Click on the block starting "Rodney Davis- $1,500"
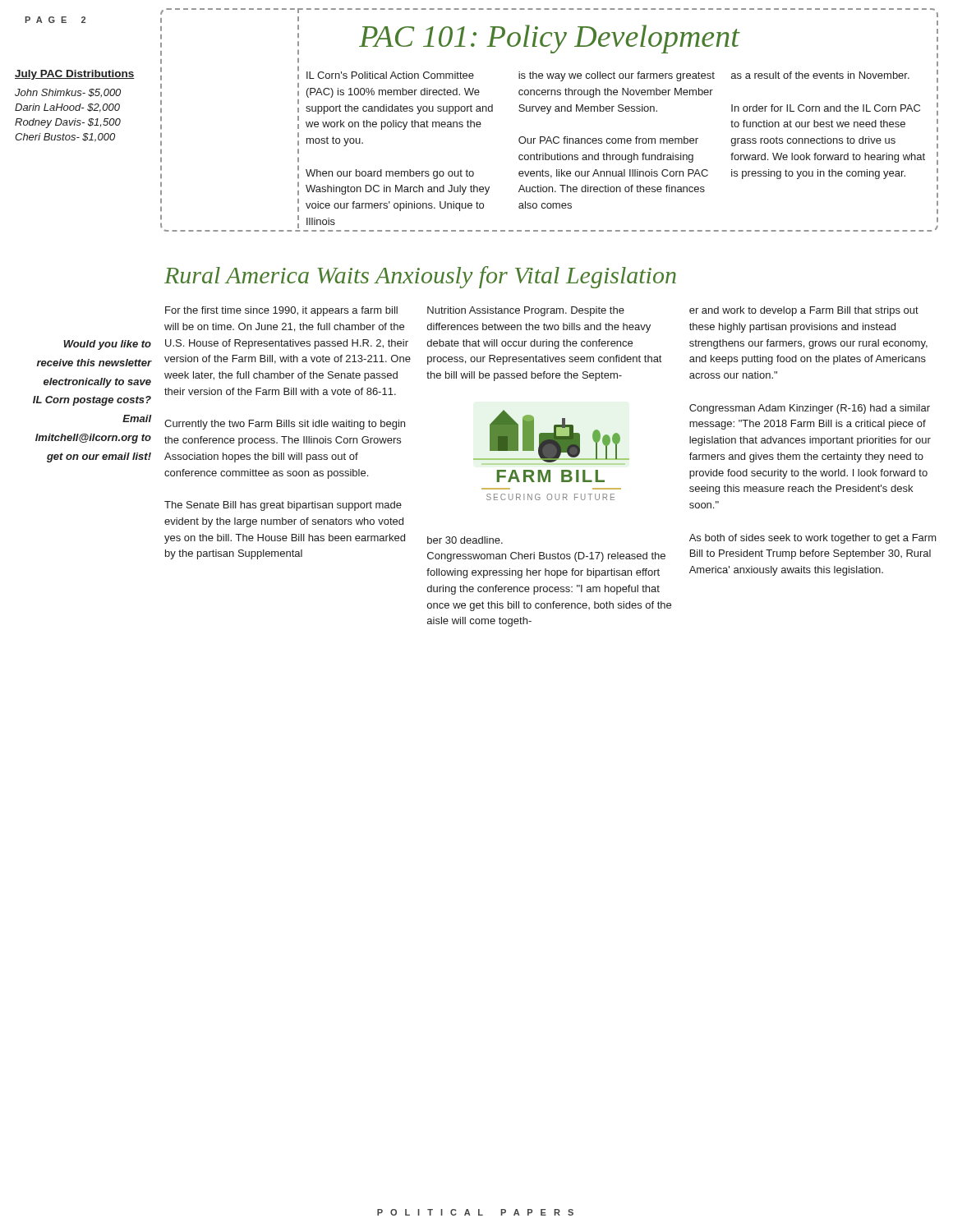 [68, 122]
